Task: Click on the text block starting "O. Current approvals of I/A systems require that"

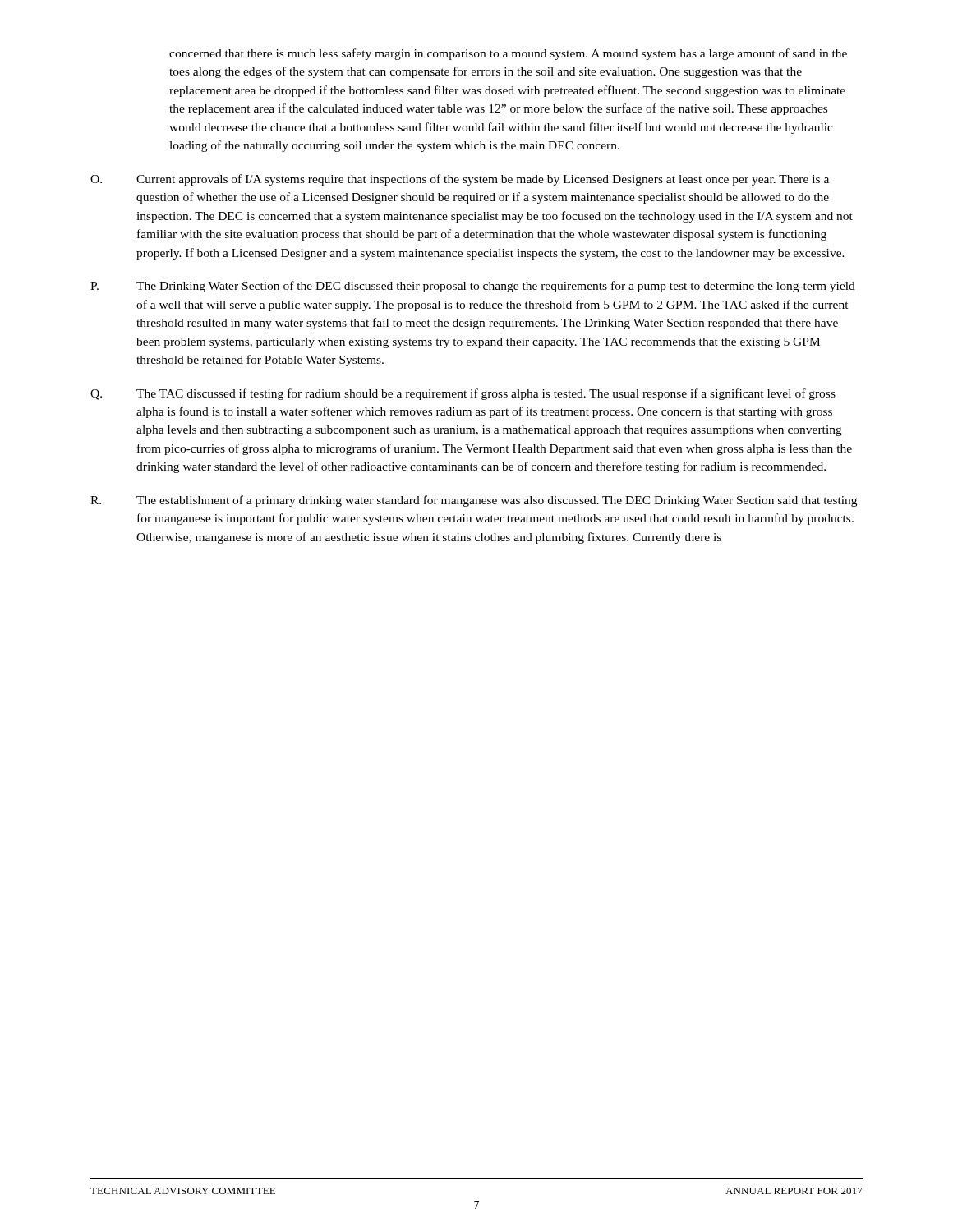Action: (476, 216)
